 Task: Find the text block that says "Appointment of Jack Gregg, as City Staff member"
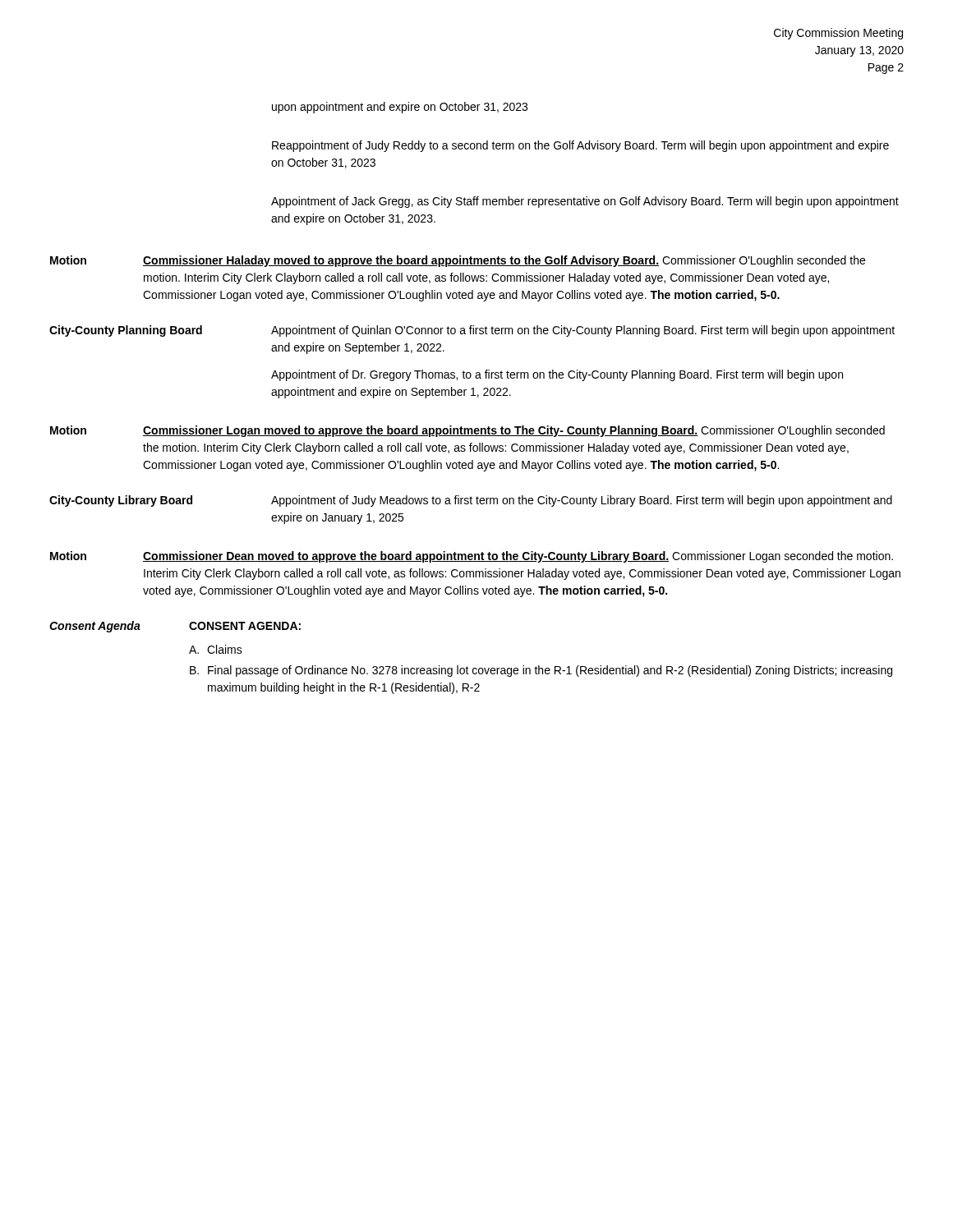coord(476,215)
